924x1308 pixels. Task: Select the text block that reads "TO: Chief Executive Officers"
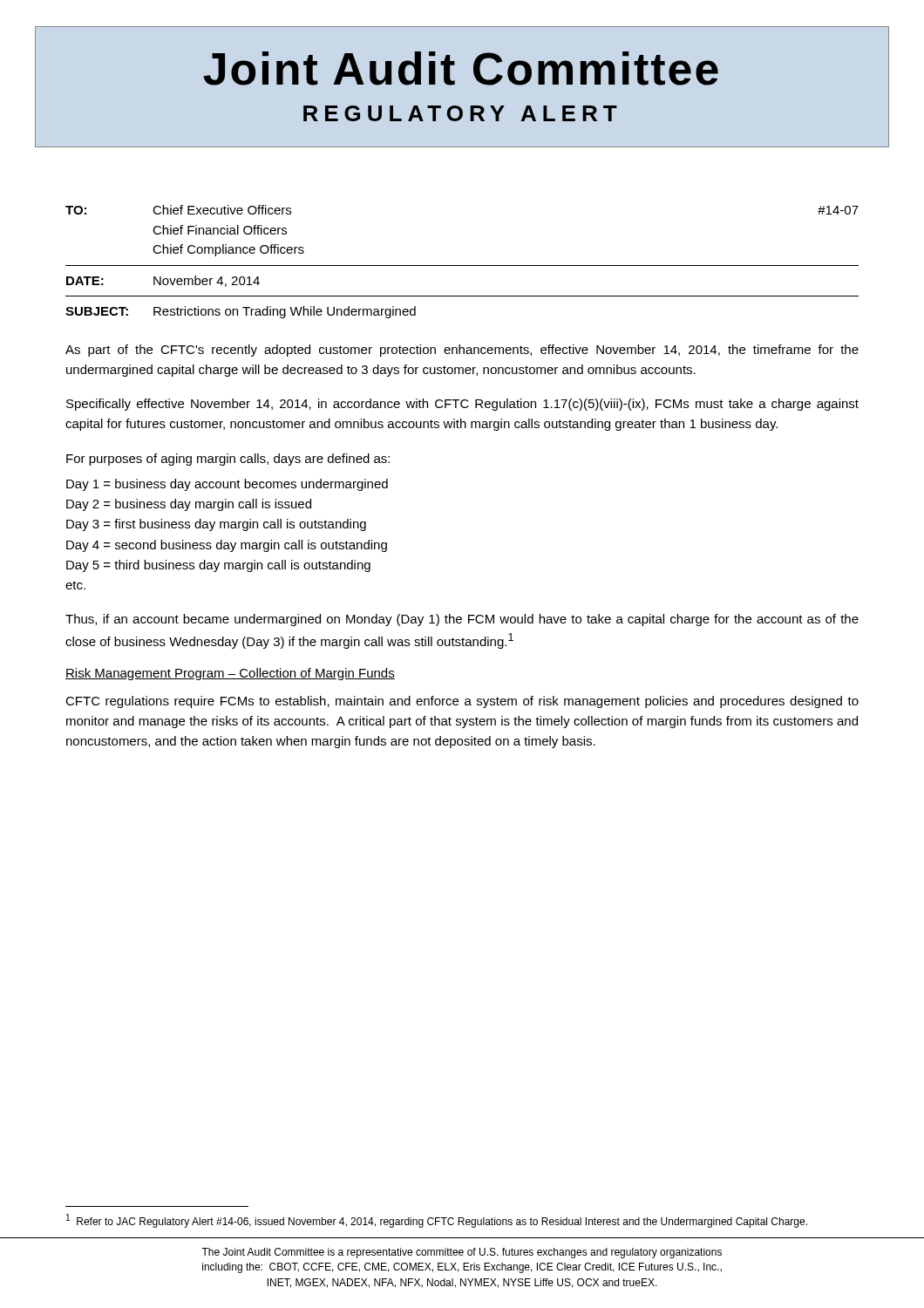click(462, 261)
